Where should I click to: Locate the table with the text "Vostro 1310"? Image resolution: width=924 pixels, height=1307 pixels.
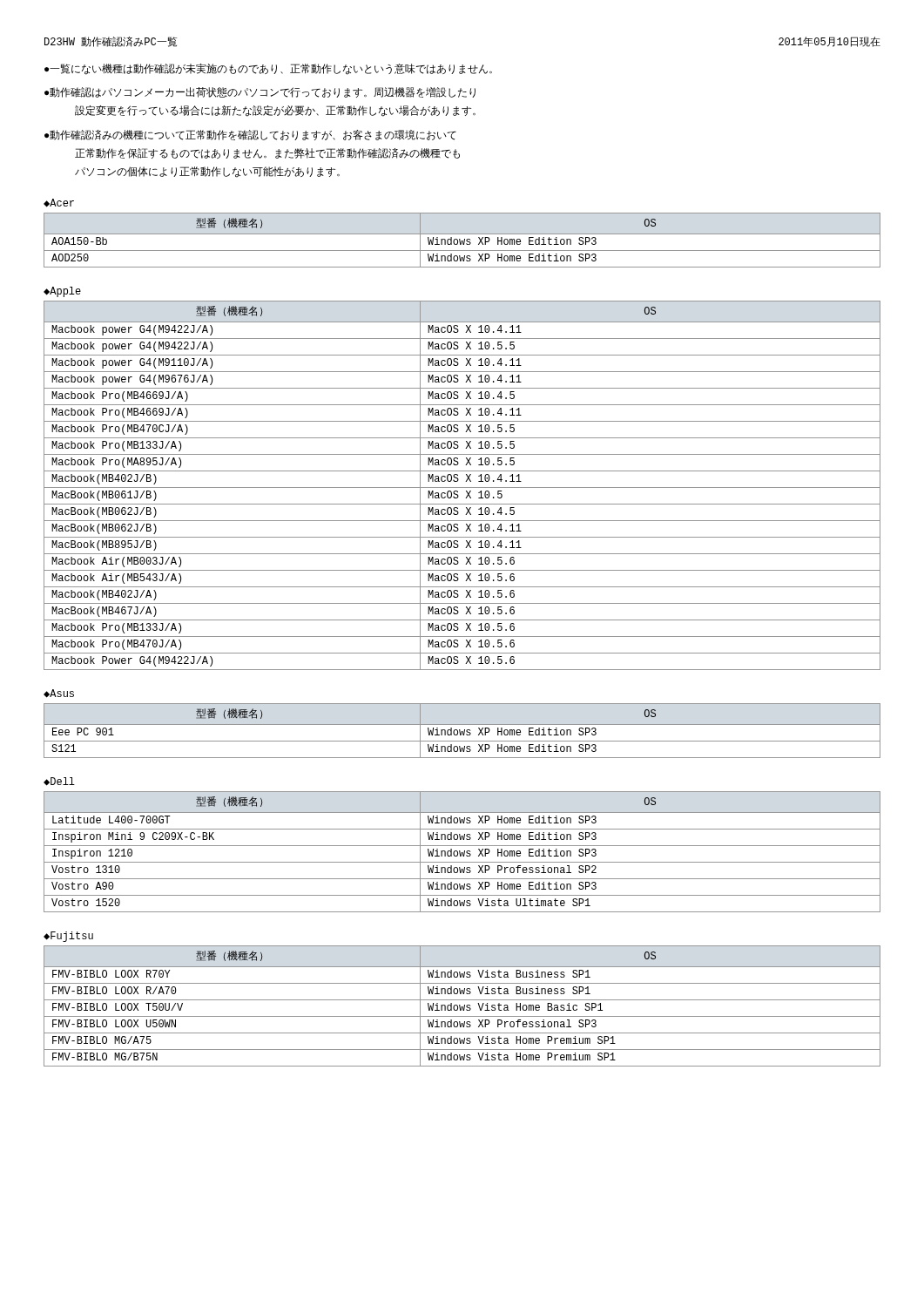click(x=462, y=852)
